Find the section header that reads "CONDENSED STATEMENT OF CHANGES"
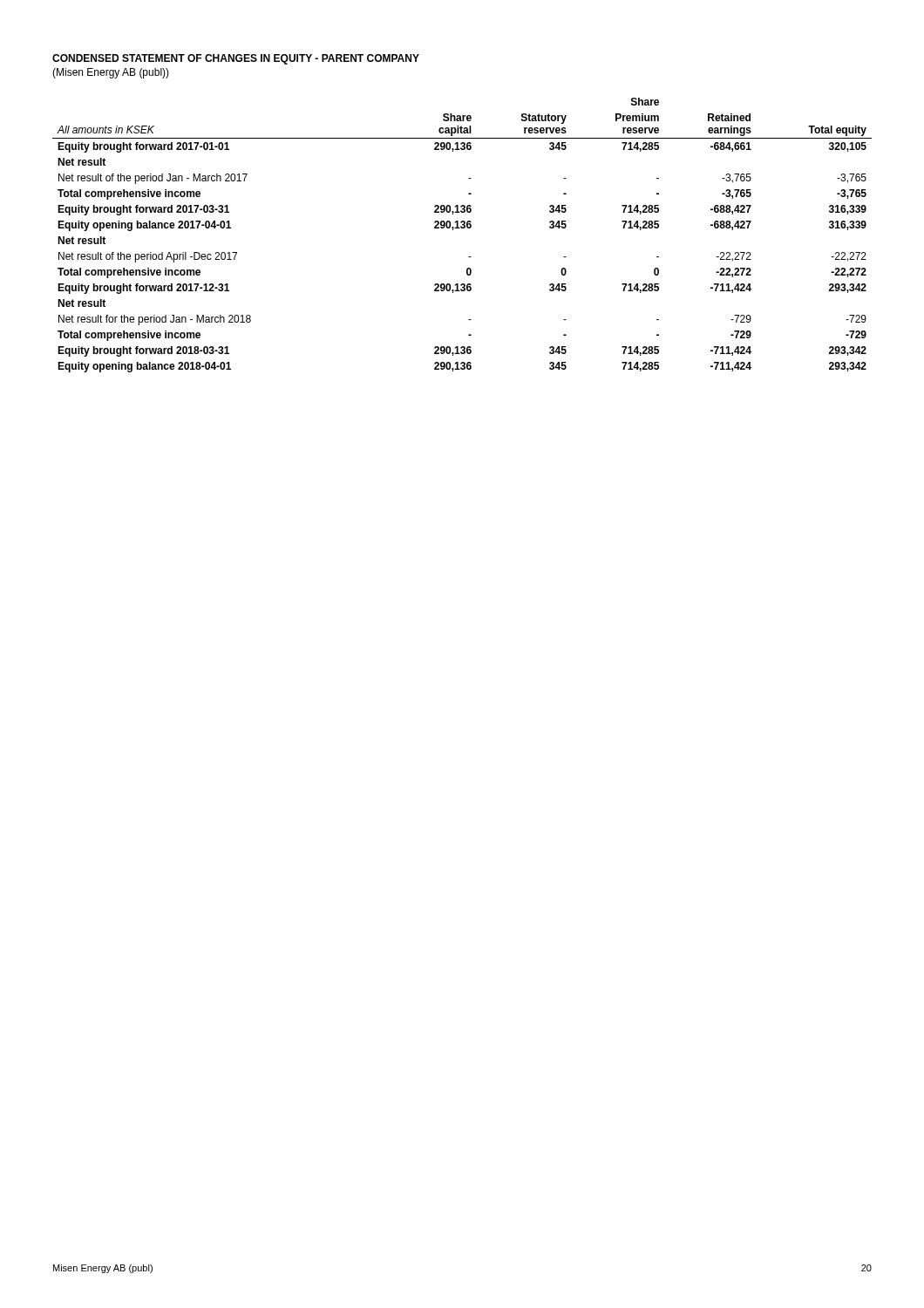 (x=236, y=58)
